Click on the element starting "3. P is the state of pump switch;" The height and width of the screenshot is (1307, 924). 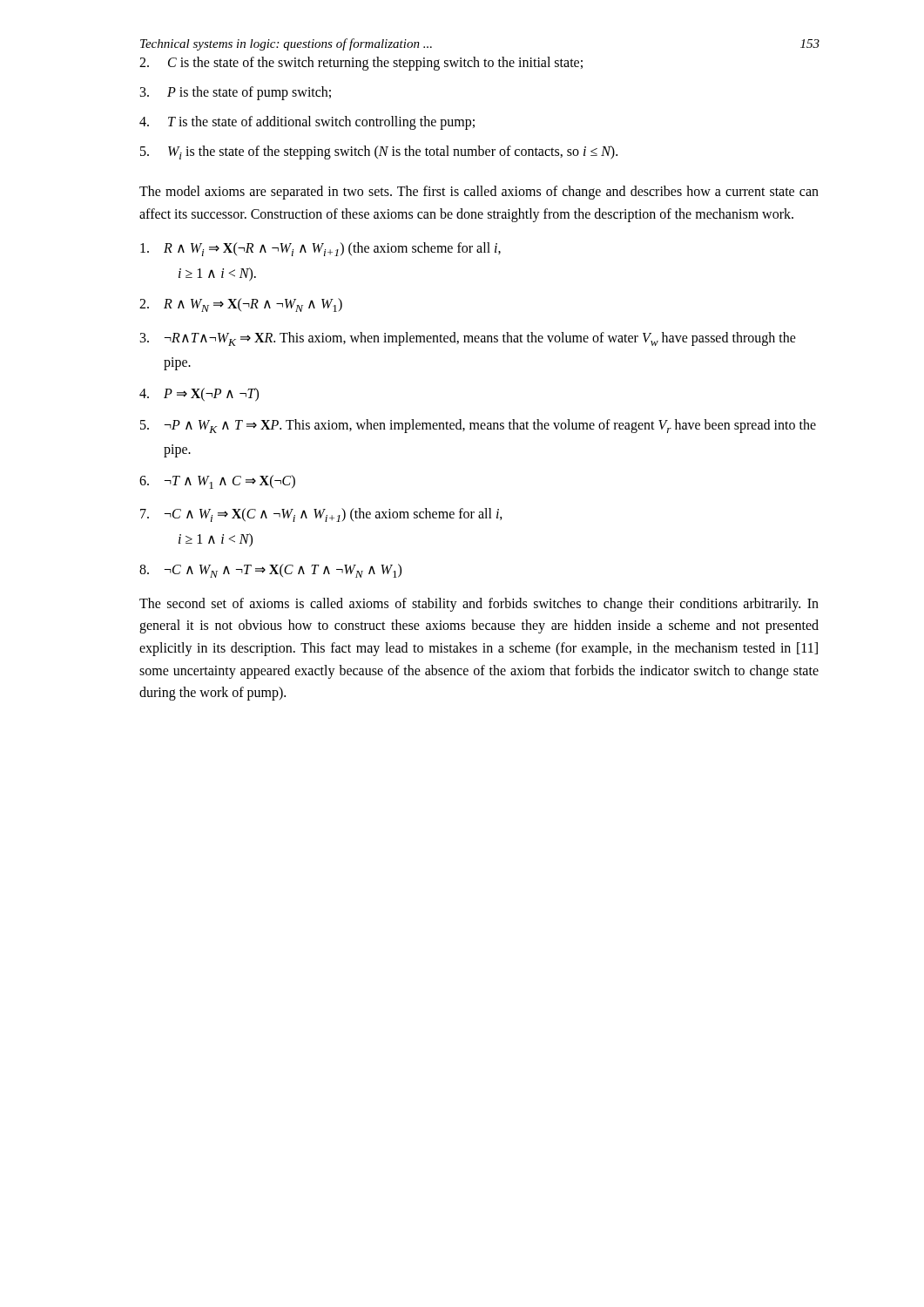[x=236, y=93]
